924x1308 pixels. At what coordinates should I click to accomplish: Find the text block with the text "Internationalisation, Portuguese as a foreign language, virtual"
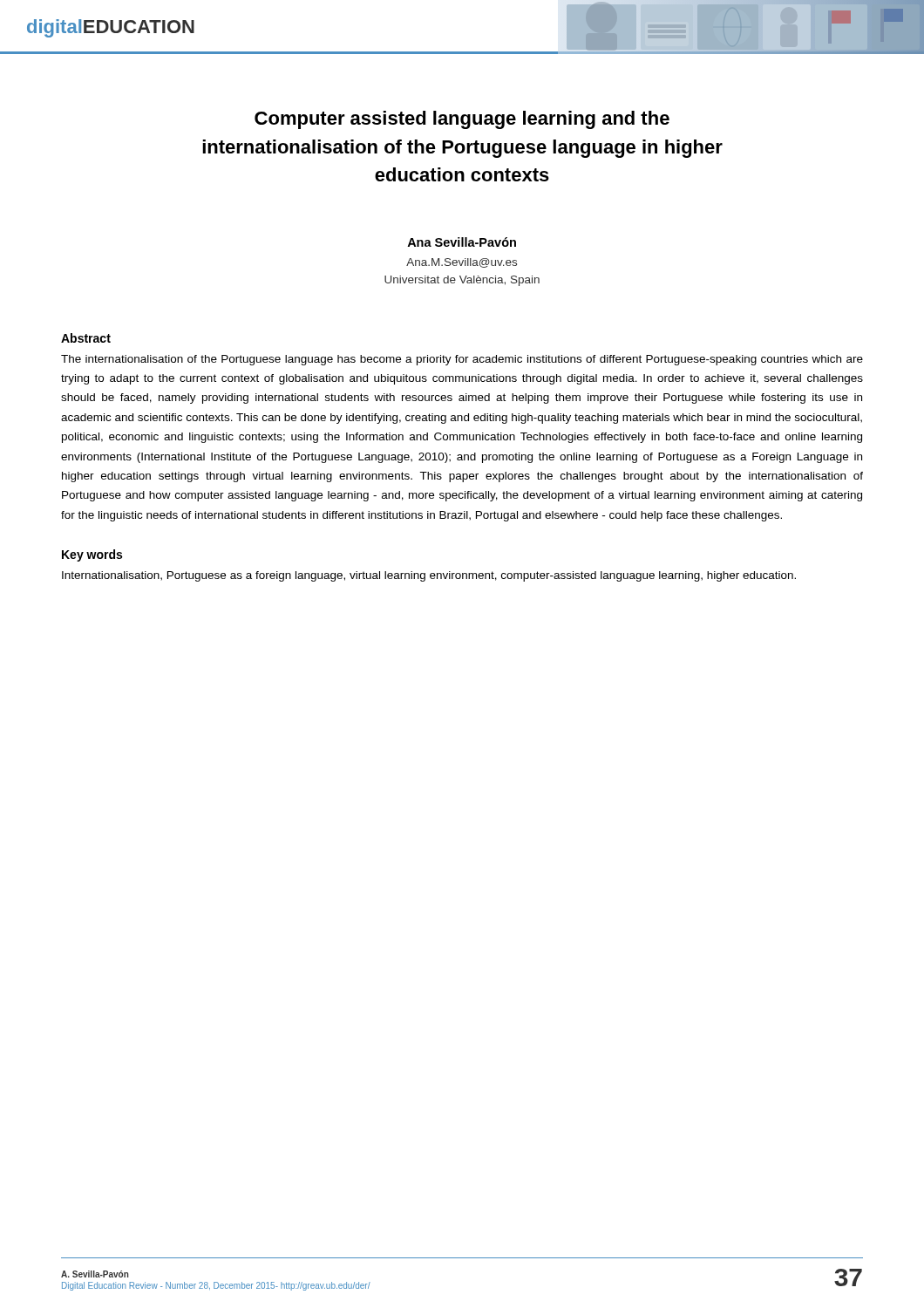click(x=429, y=575)
